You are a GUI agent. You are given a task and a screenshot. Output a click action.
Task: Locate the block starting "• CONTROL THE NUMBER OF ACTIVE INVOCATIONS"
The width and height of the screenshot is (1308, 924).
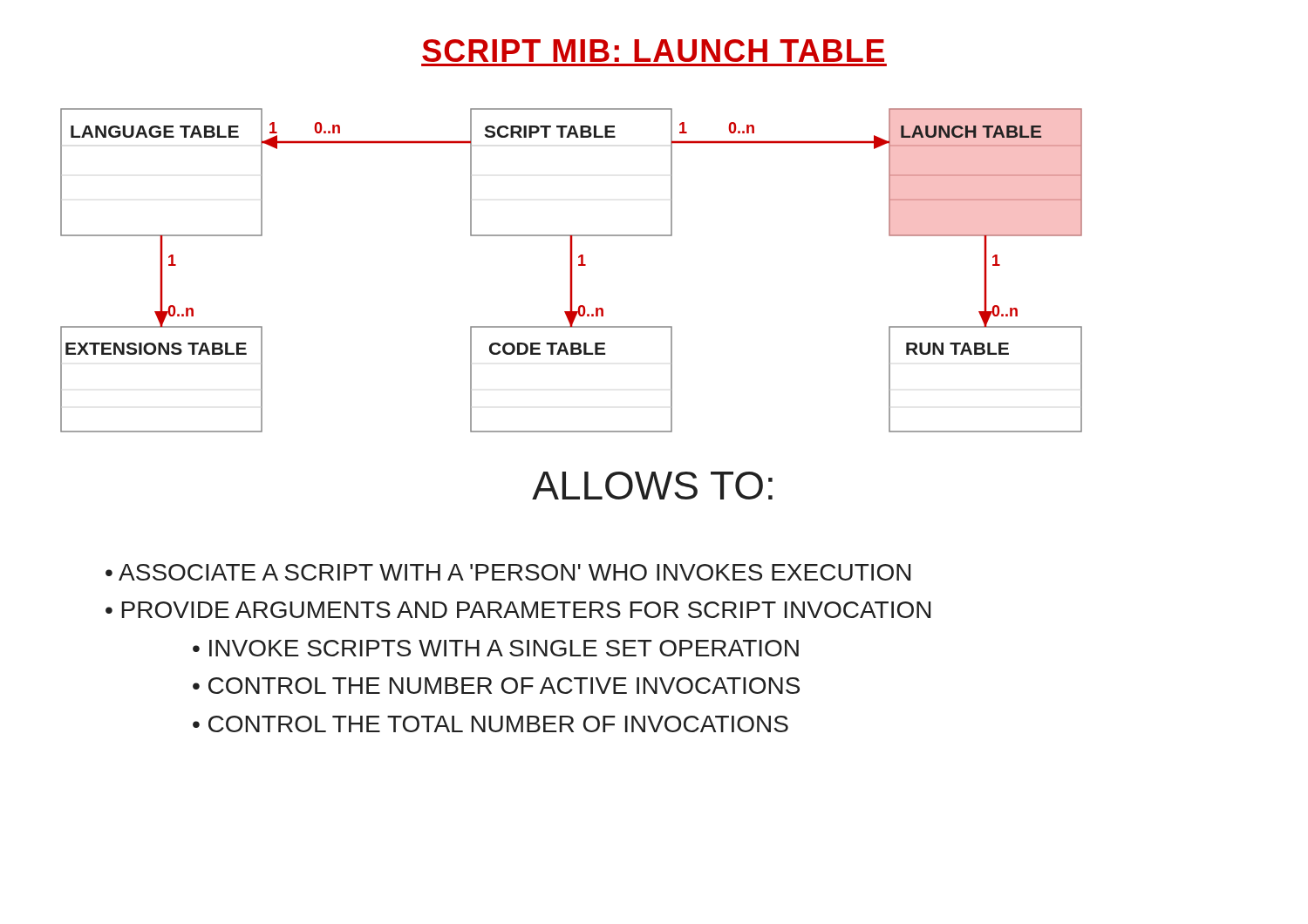[496, 686]
